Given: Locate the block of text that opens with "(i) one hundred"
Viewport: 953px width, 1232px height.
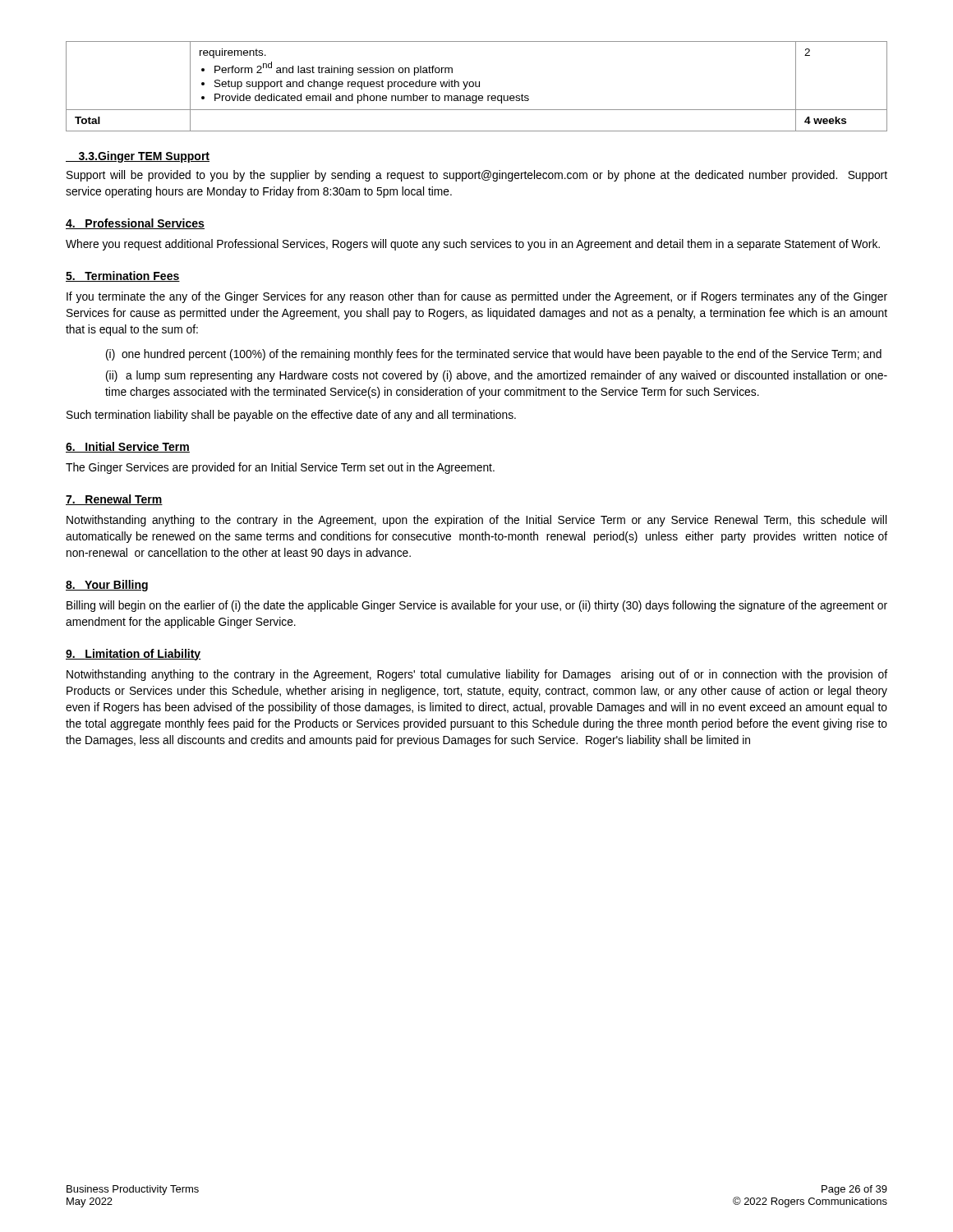Looking at the screenshot, I should tap(493, 354).
